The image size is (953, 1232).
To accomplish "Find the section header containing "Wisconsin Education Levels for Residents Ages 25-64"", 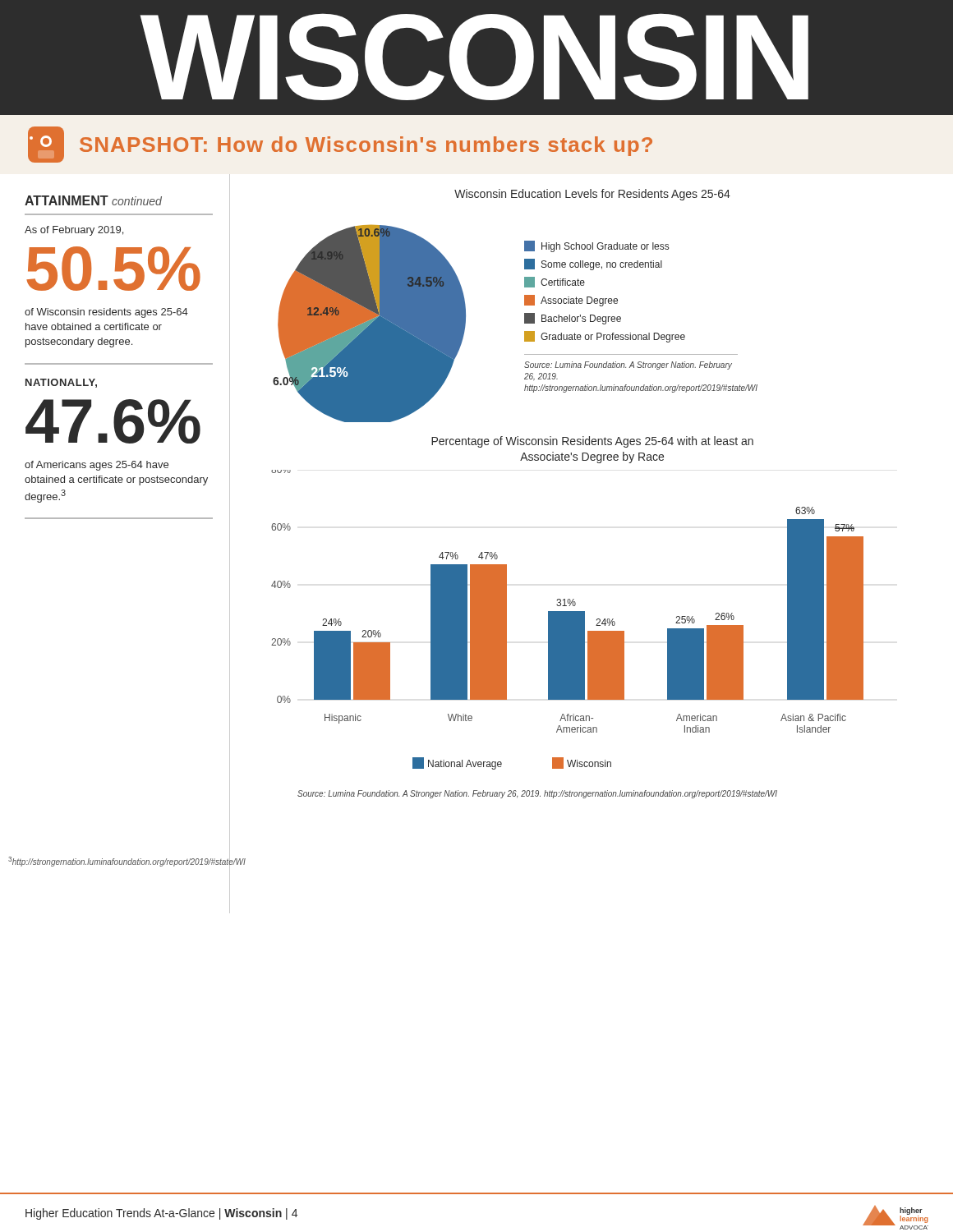I will pyautogui.click(x=592, y=194).
